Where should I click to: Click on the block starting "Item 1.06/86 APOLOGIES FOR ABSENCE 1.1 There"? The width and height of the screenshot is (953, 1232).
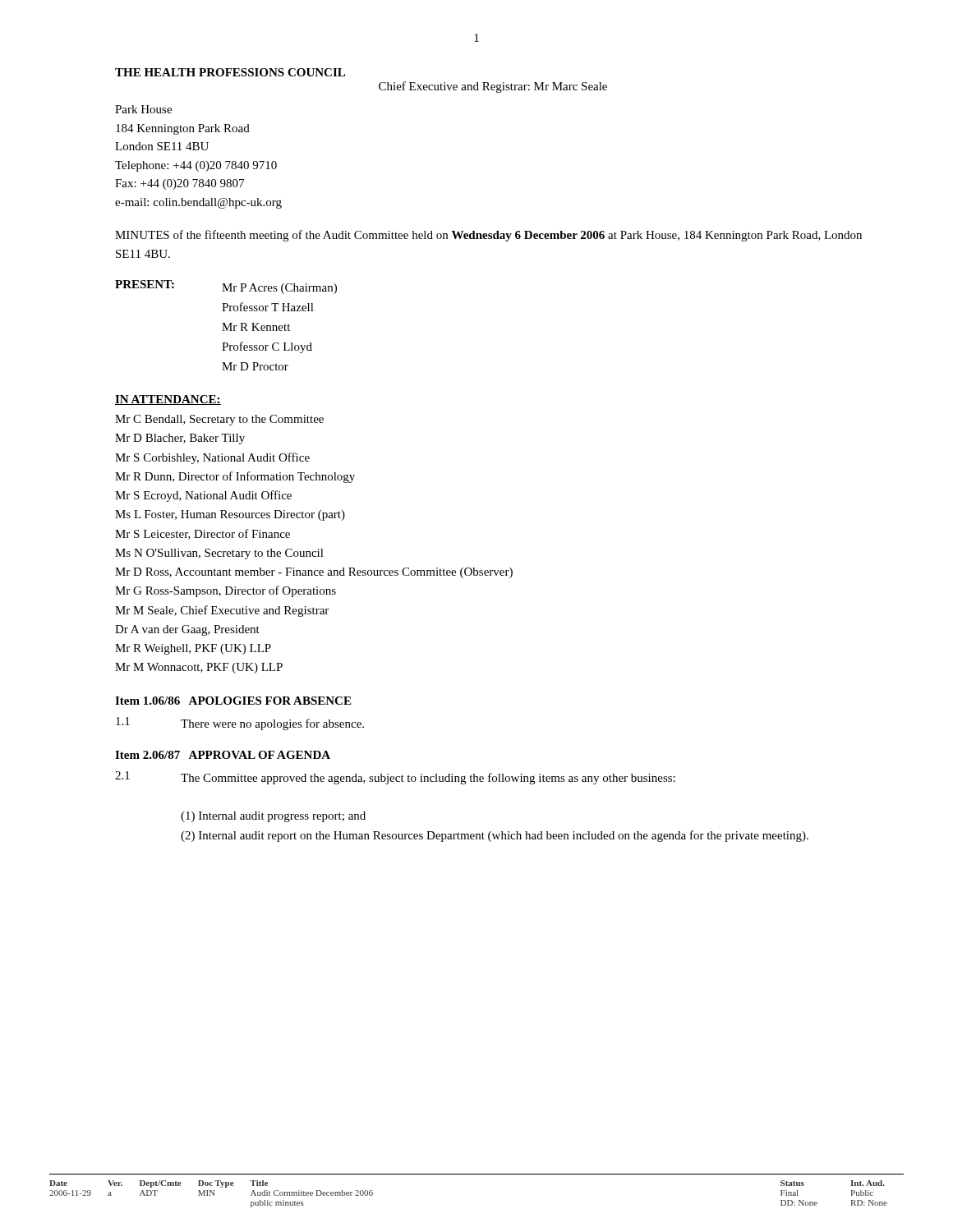[x=233, y=701]
